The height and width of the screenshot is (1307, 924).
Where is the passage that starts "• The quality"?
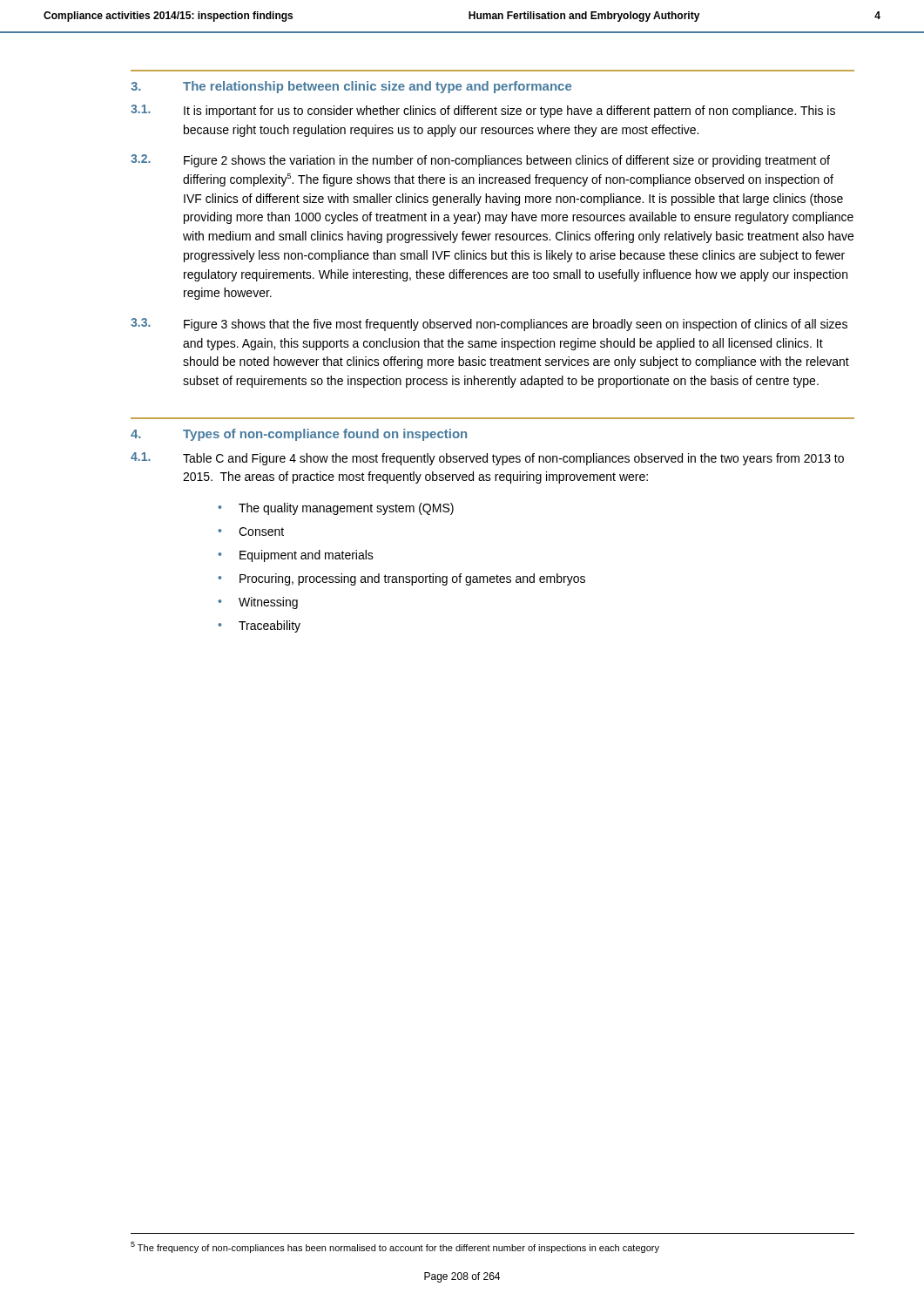(x=336, y=508)
